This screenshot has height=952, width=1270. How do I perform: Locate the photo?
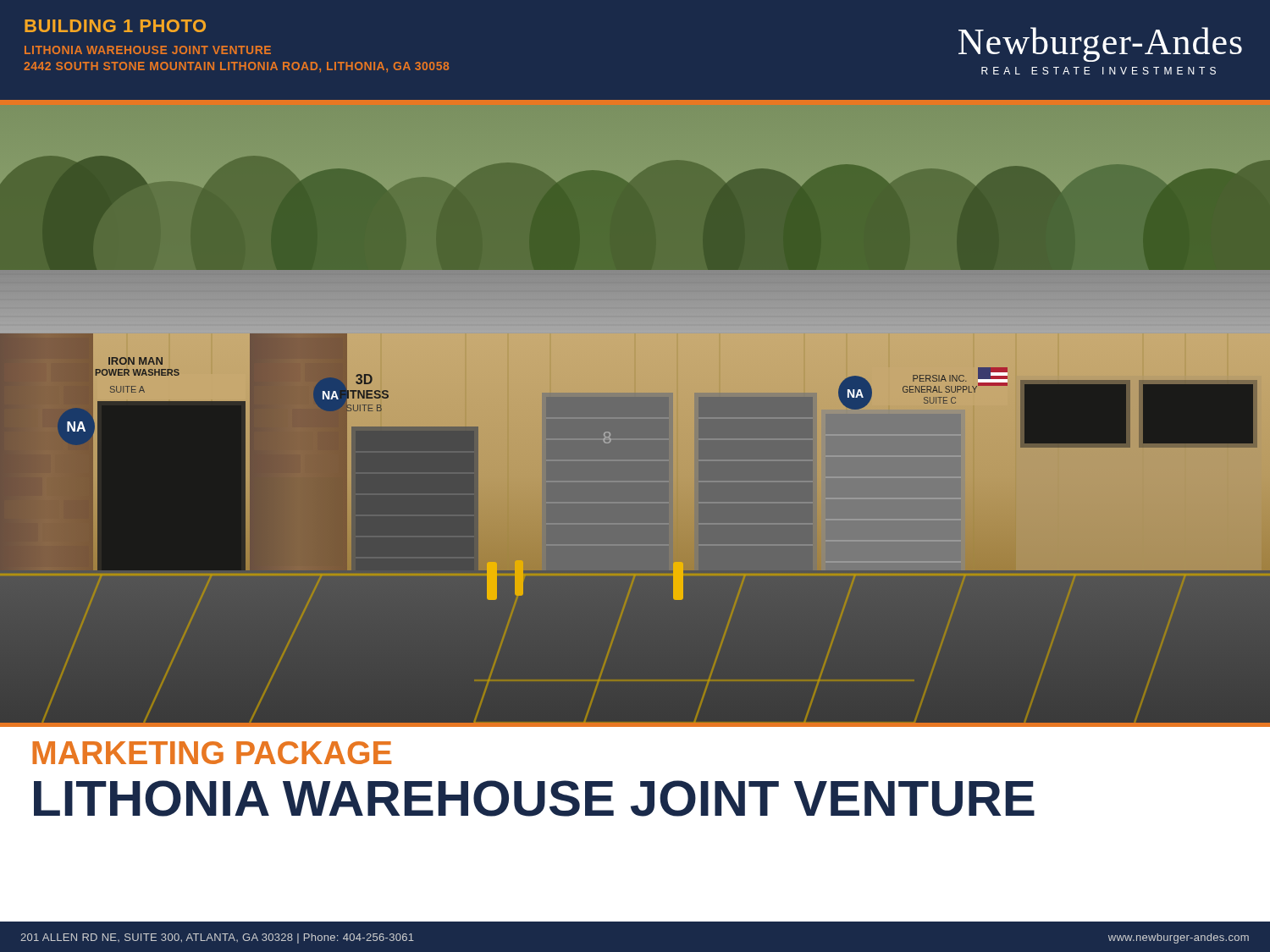635,414
